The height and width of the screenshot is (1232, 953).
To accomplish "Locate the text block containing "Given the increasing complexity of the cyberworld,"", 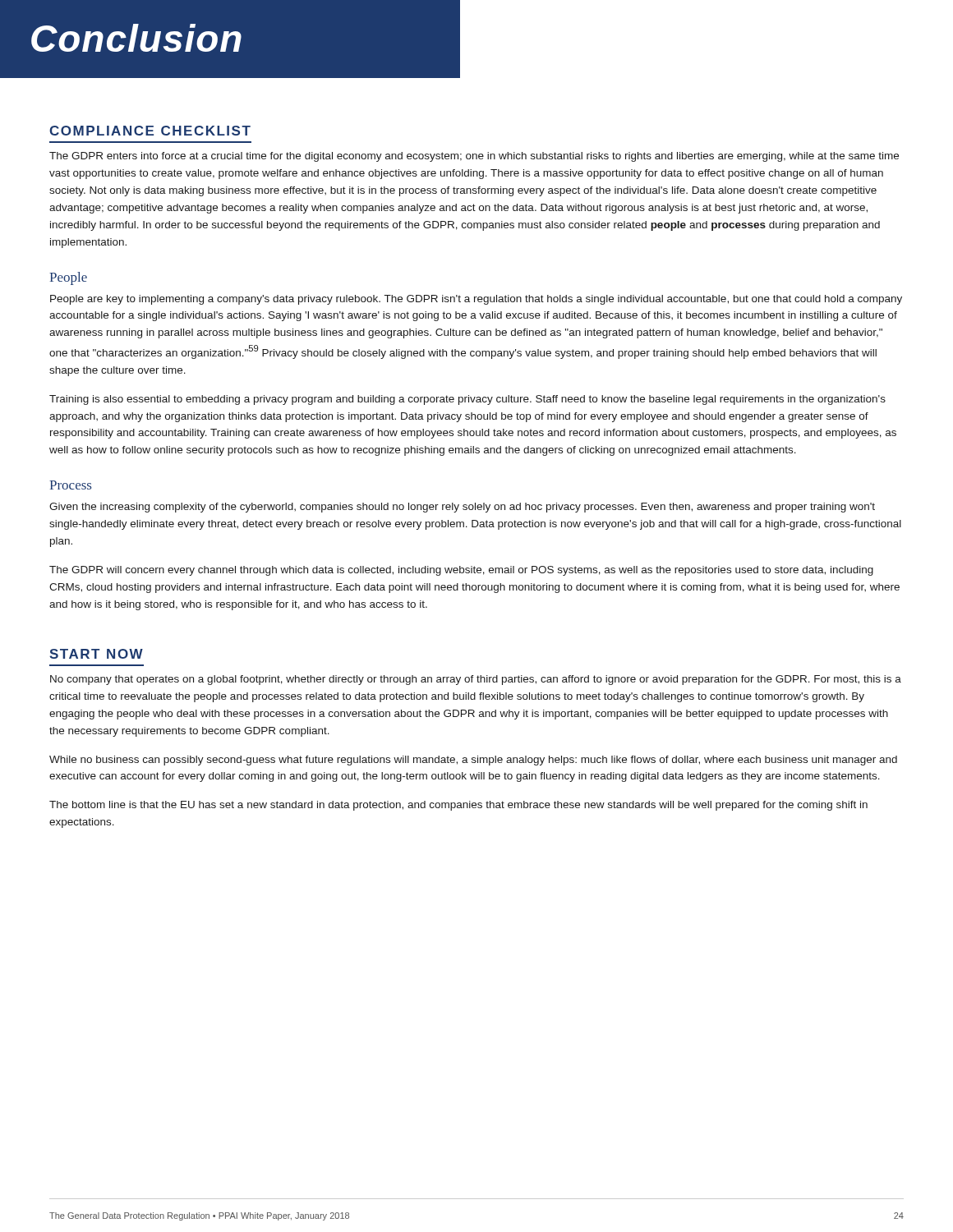I will 475,524.
